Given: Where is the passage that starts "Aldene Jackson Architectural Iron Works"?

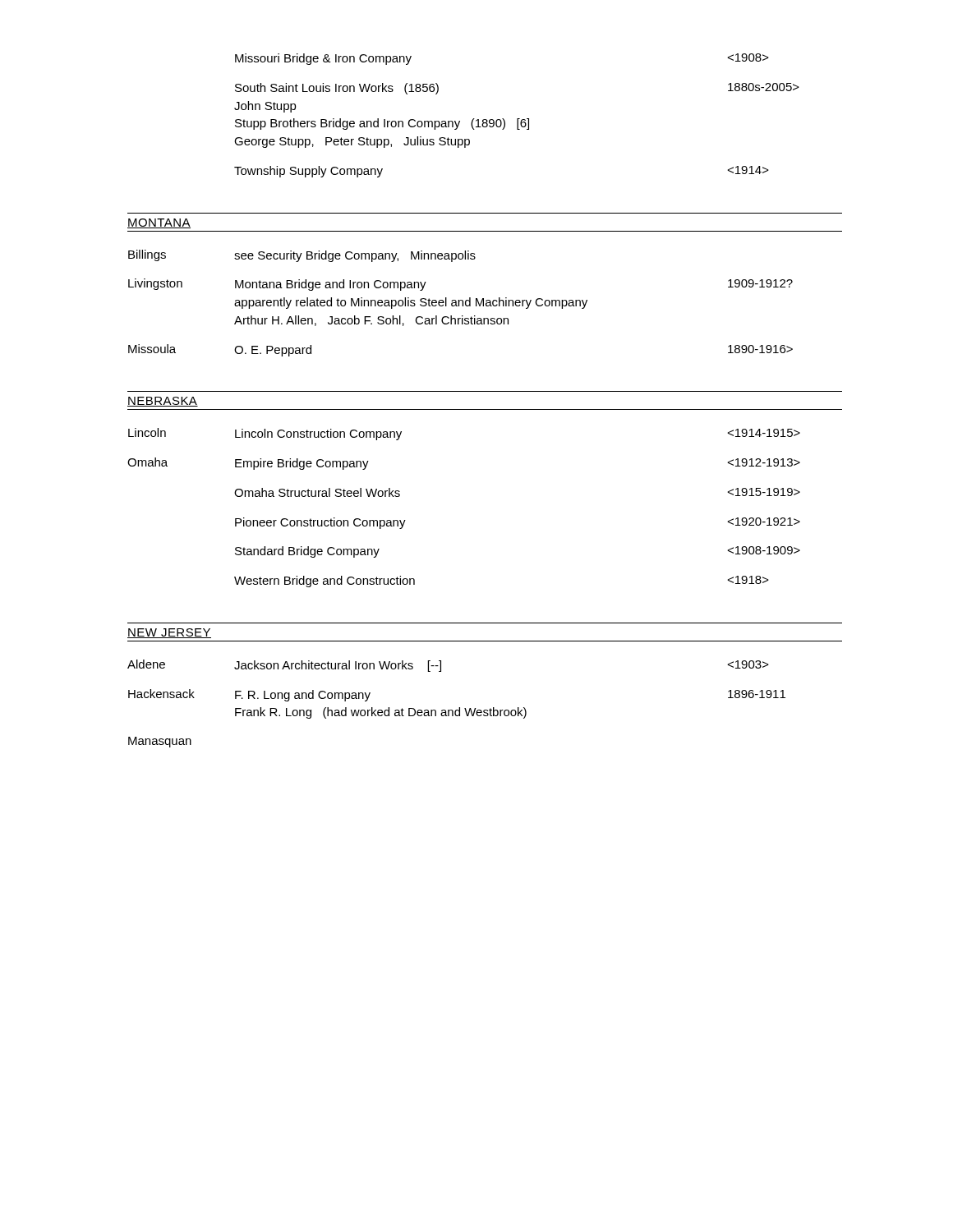Looking at the screenshot, I should [x=148, y=665].
